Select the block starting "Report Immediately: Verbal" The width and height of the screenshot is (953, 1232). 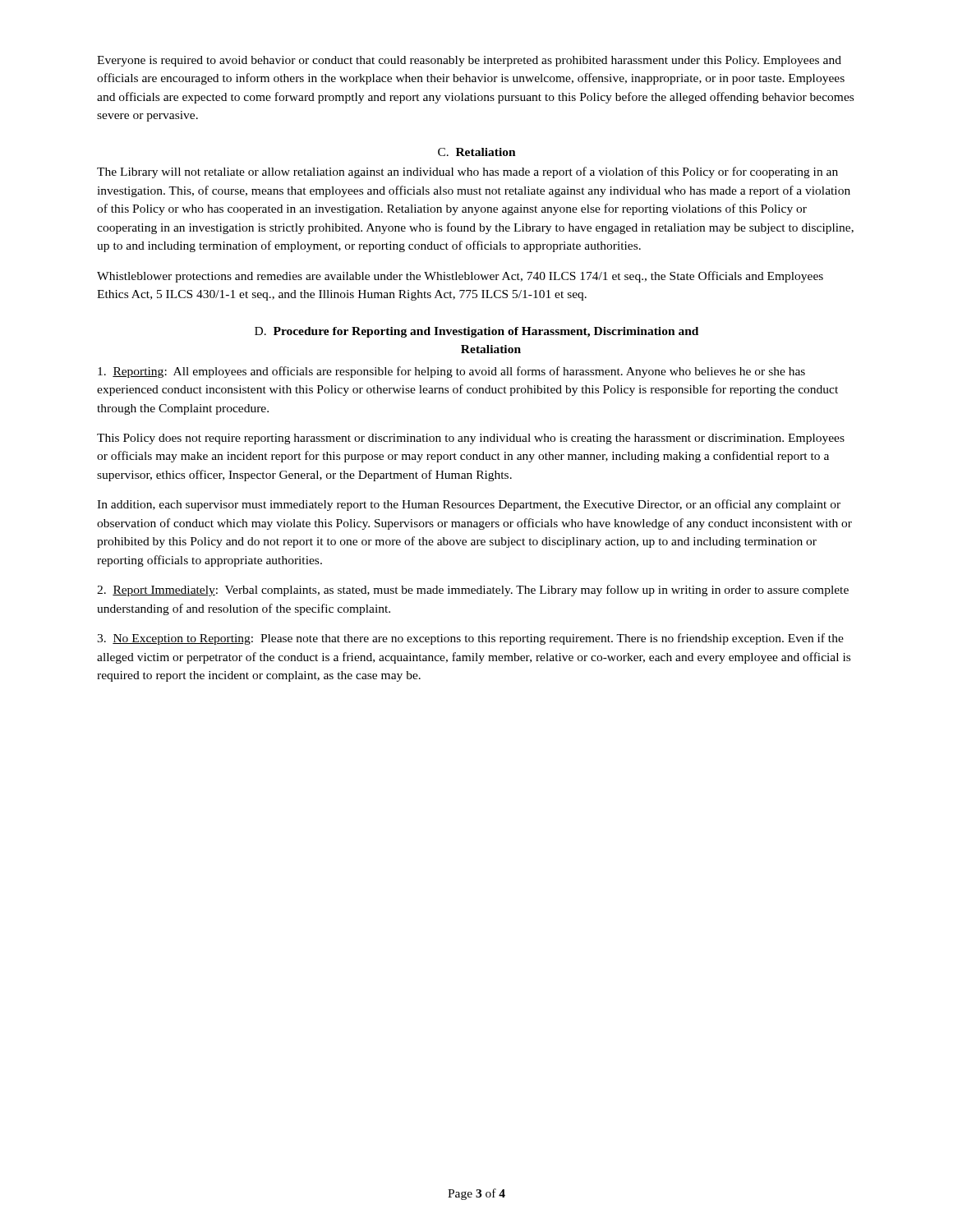point(473,599)
